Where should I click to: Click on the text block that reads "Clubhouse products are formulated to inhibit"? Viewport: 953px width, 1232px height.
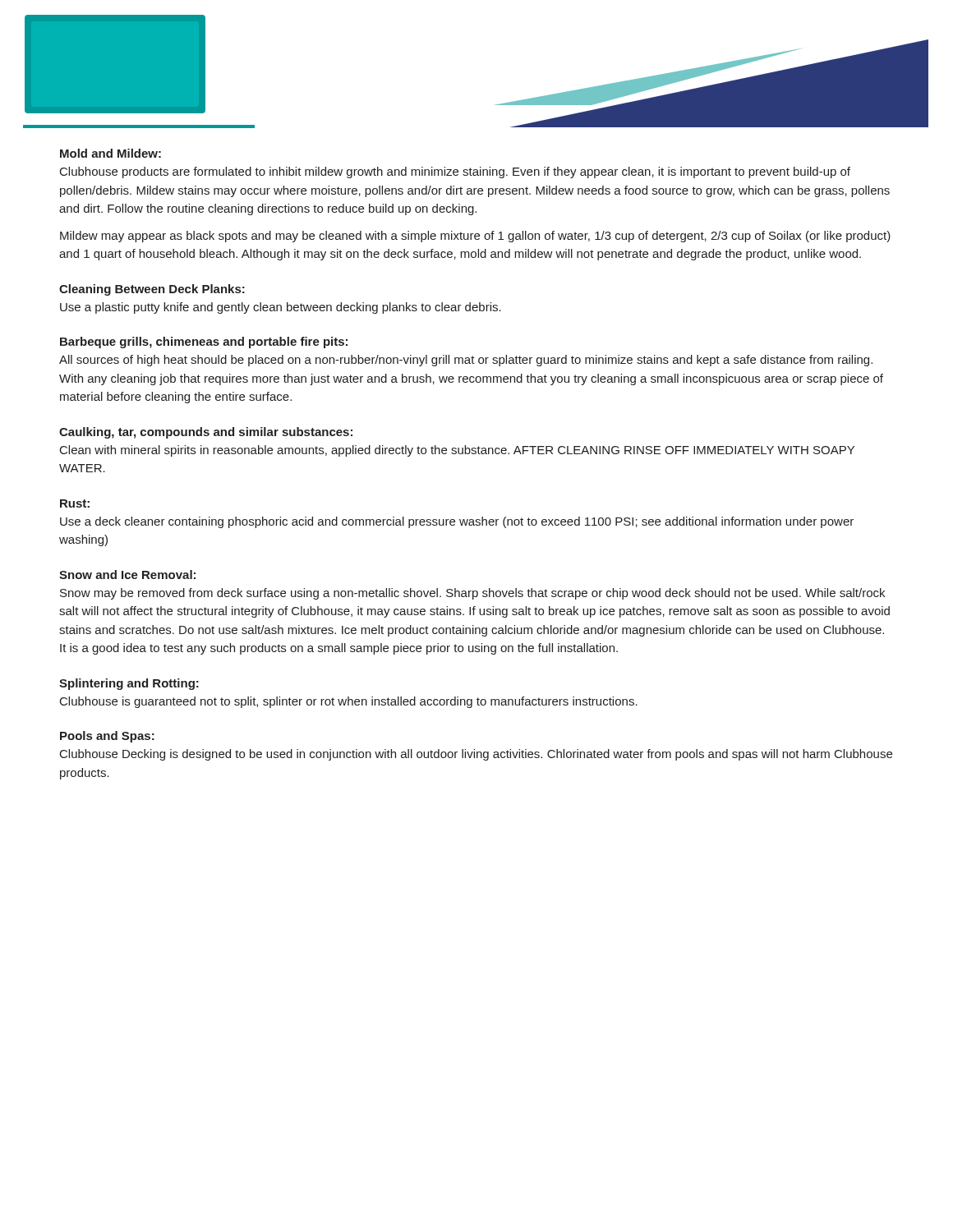coord(476,213)
